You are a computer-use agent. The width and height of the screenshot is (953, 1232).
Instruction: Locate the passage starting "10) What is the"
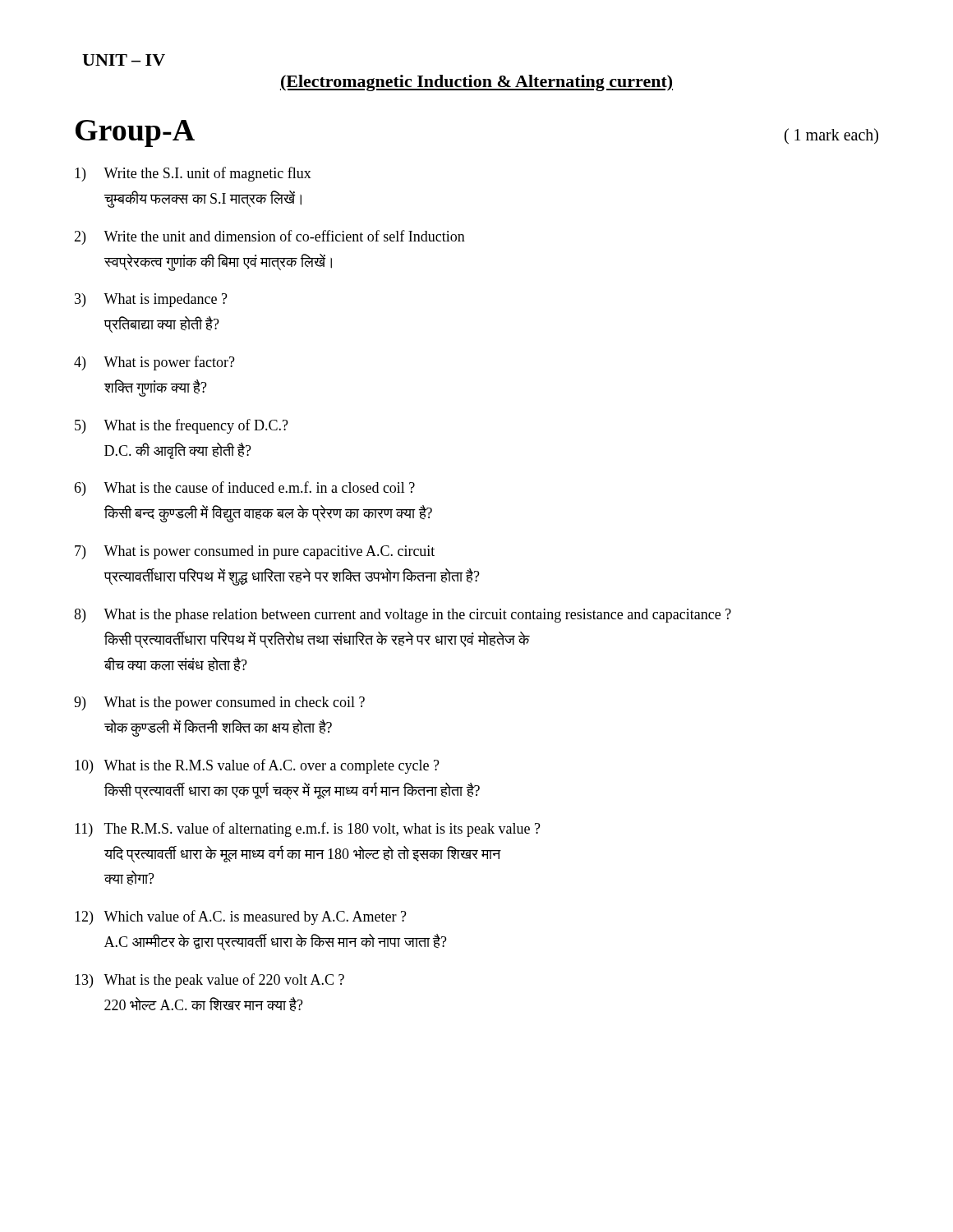point(476,779)
